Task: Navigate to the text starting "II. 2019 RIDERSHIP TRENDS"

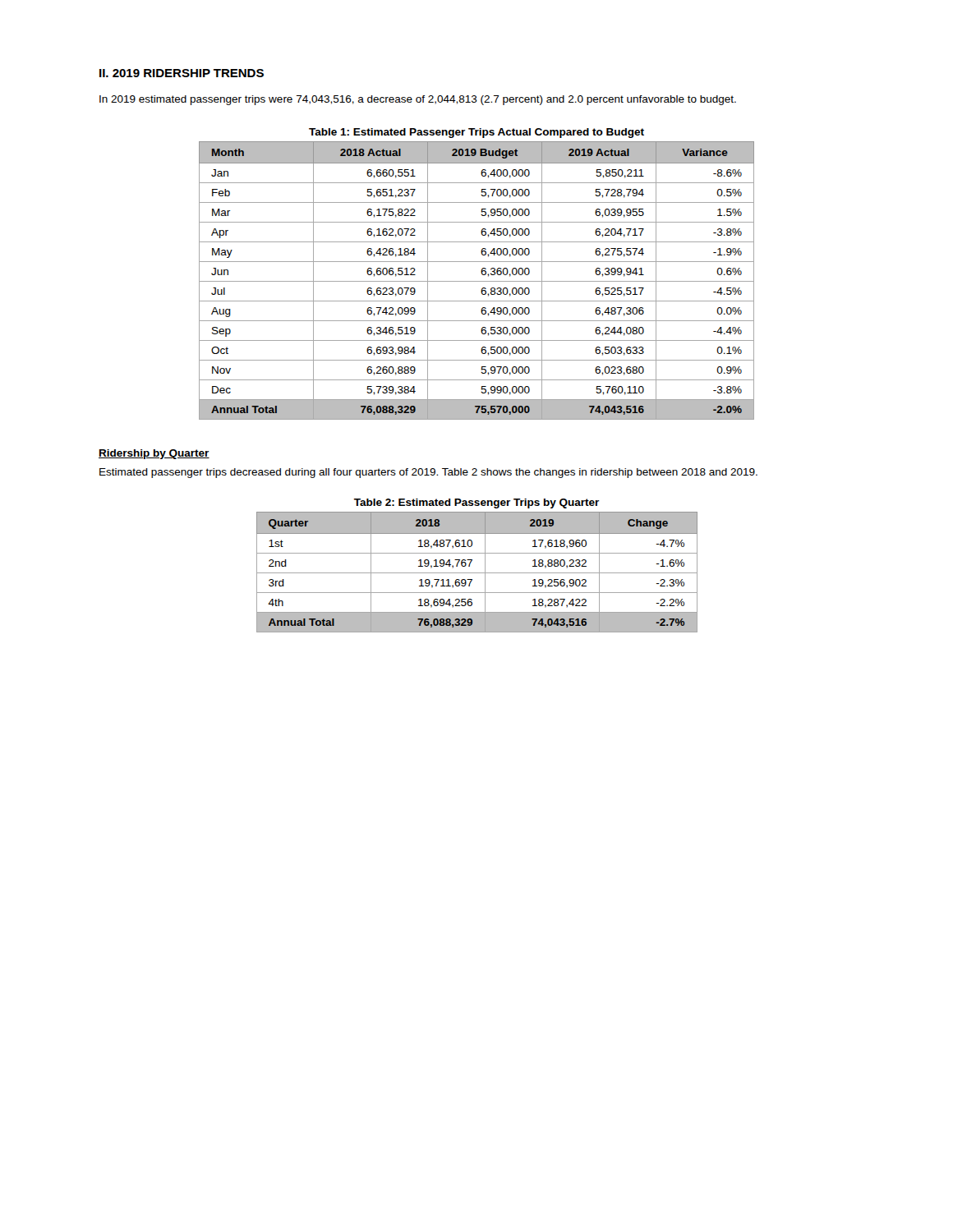Action: [181, 73]
